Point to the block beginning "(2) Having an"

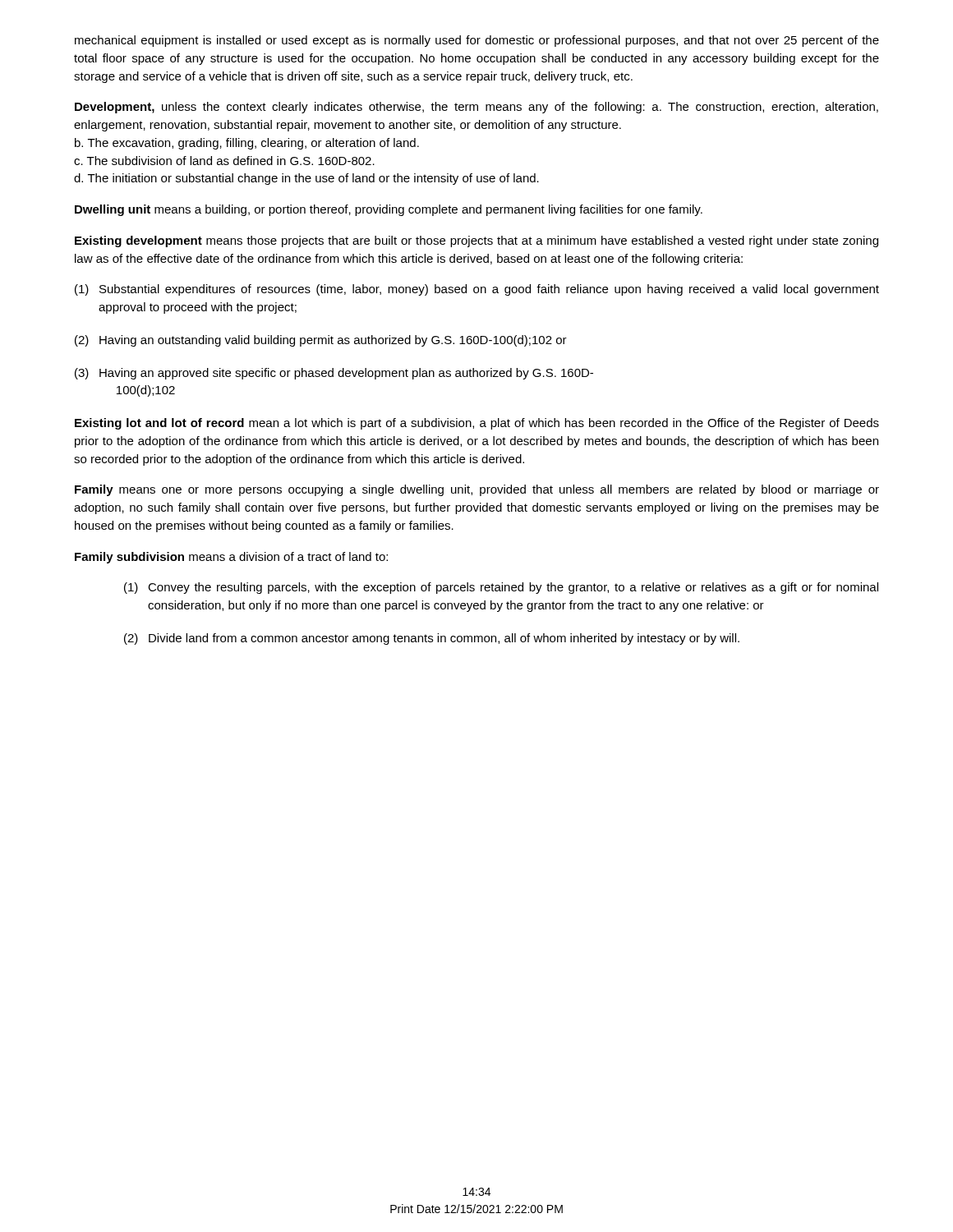(x=320, y=340)
